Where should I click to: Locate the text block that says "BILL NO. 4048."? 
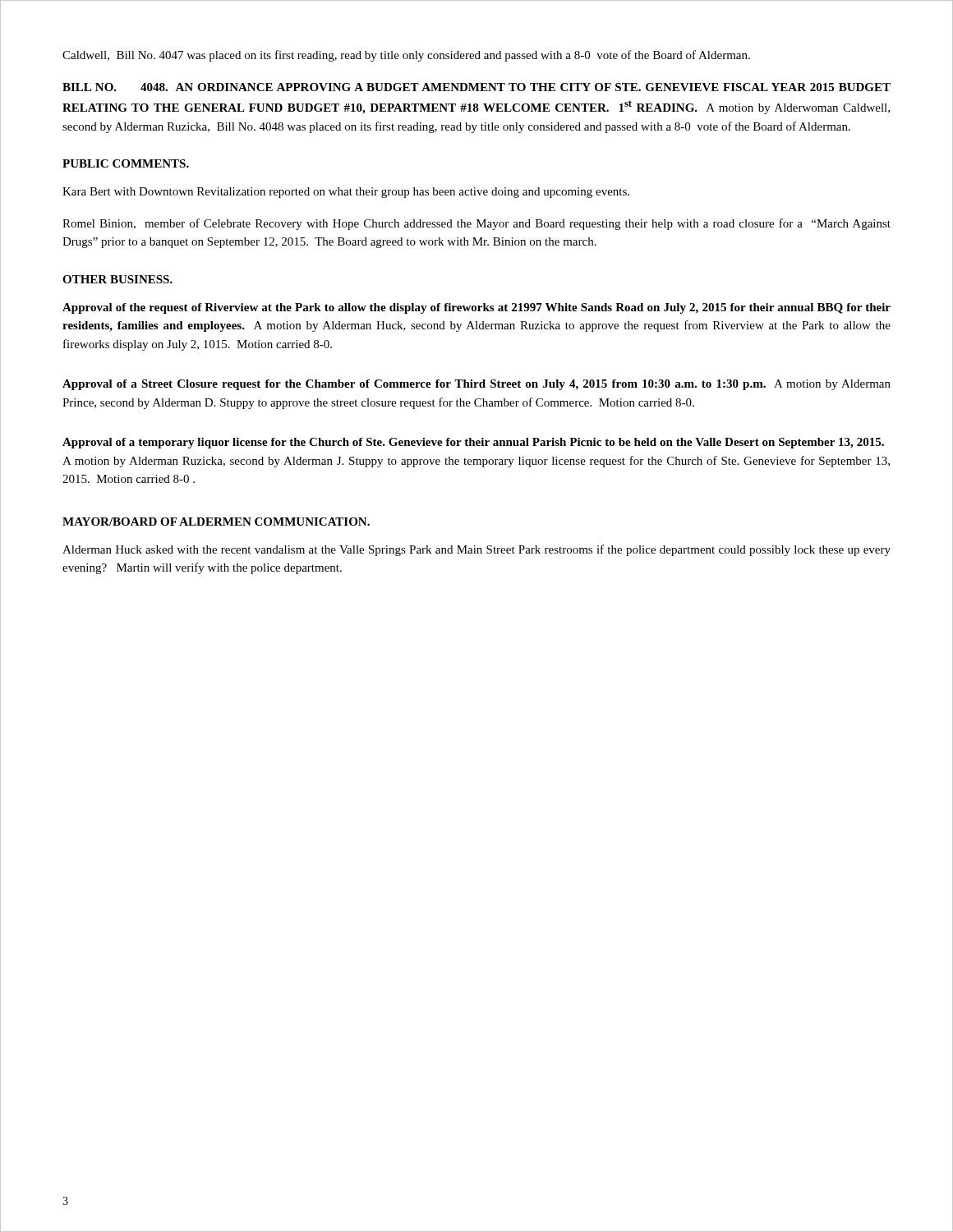476,106
